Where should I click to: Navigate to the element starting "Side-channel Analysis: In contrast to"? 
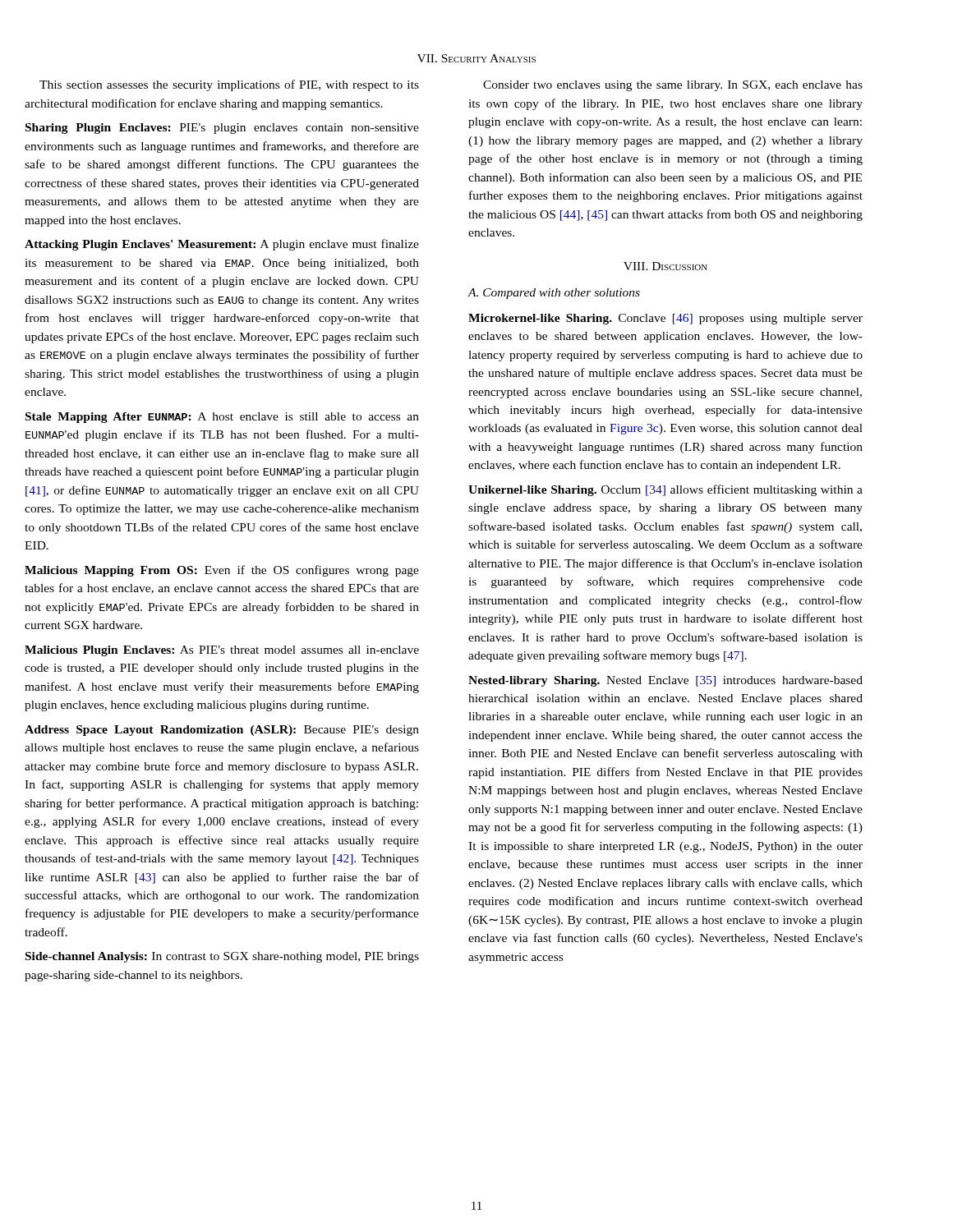[x=222, y=966]
